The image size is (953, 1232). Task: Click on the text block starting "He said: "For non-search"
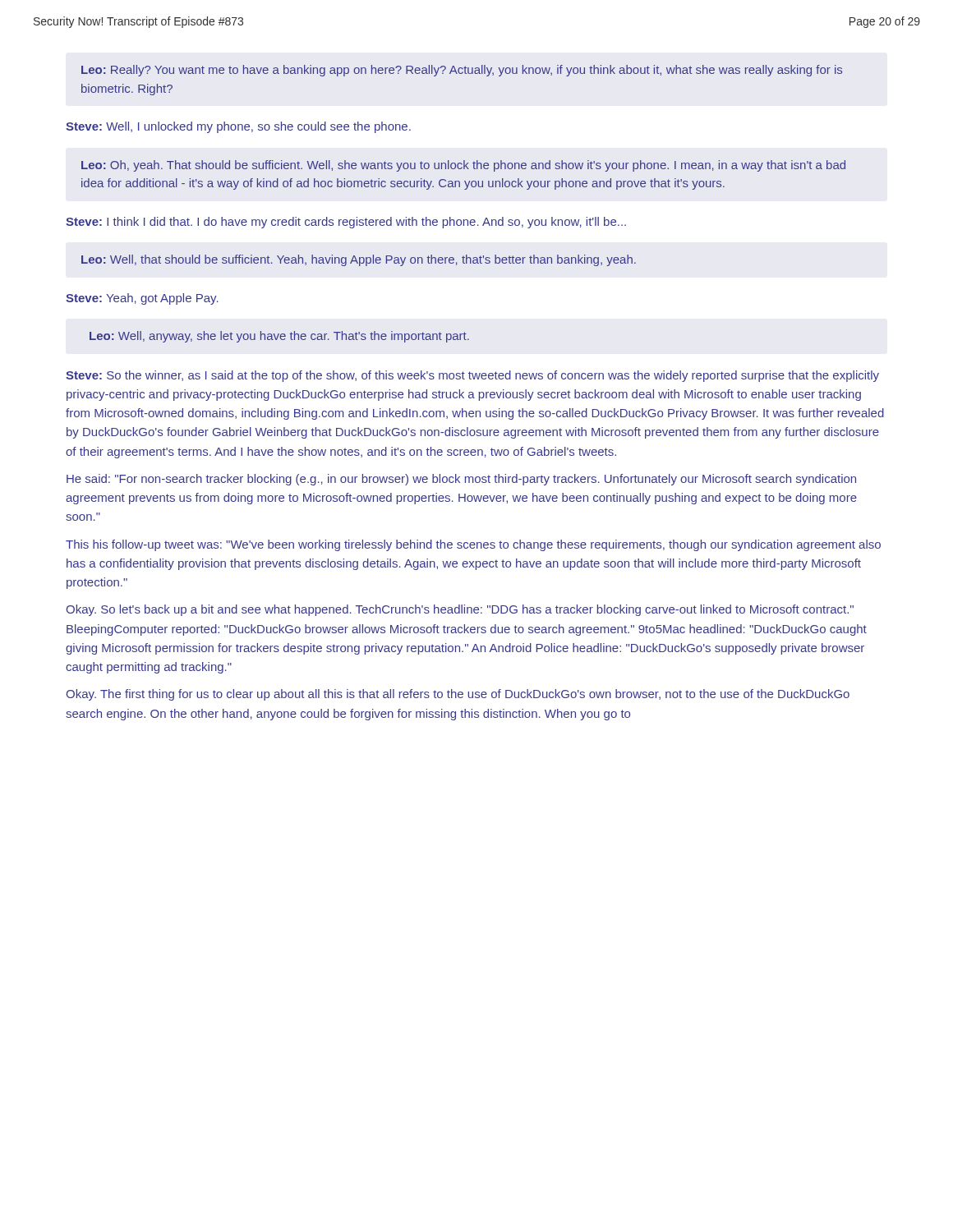coord(461,497)
